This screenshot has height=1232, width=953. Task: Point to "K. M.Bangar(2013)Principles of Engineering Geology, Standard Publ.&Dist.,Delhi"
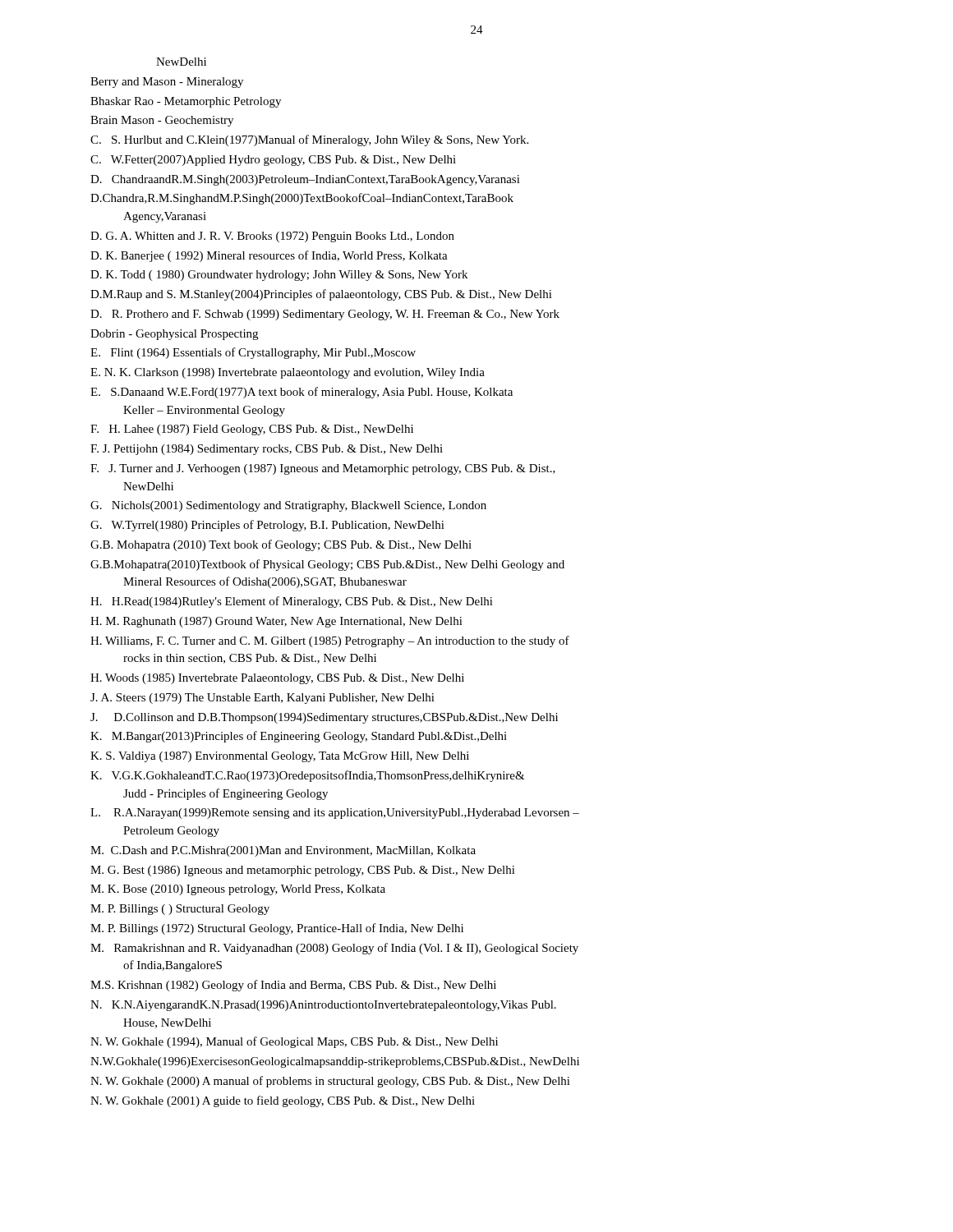pos(299,736)
